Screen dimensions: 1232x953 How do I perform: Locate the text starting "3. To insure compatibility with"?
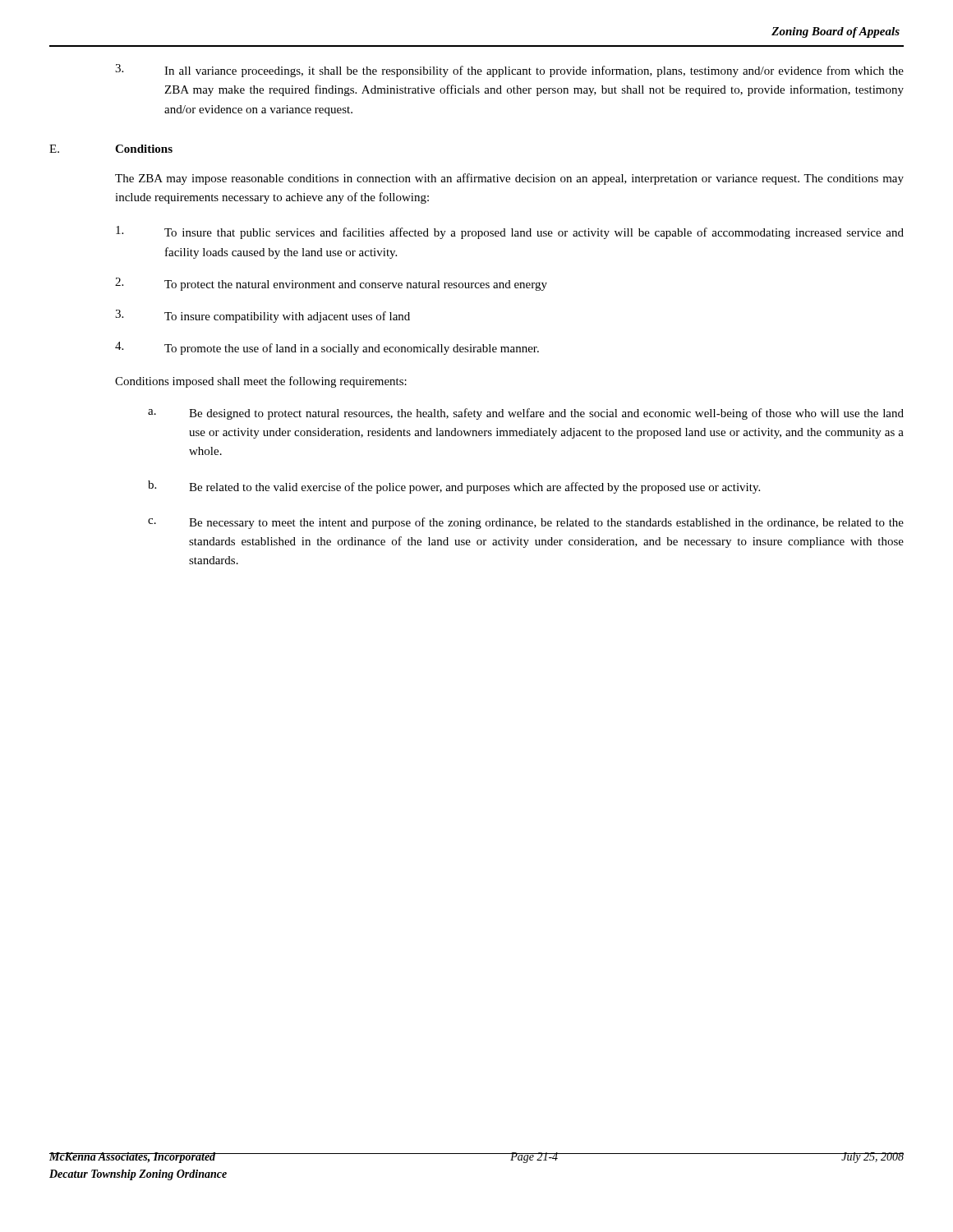262,316
